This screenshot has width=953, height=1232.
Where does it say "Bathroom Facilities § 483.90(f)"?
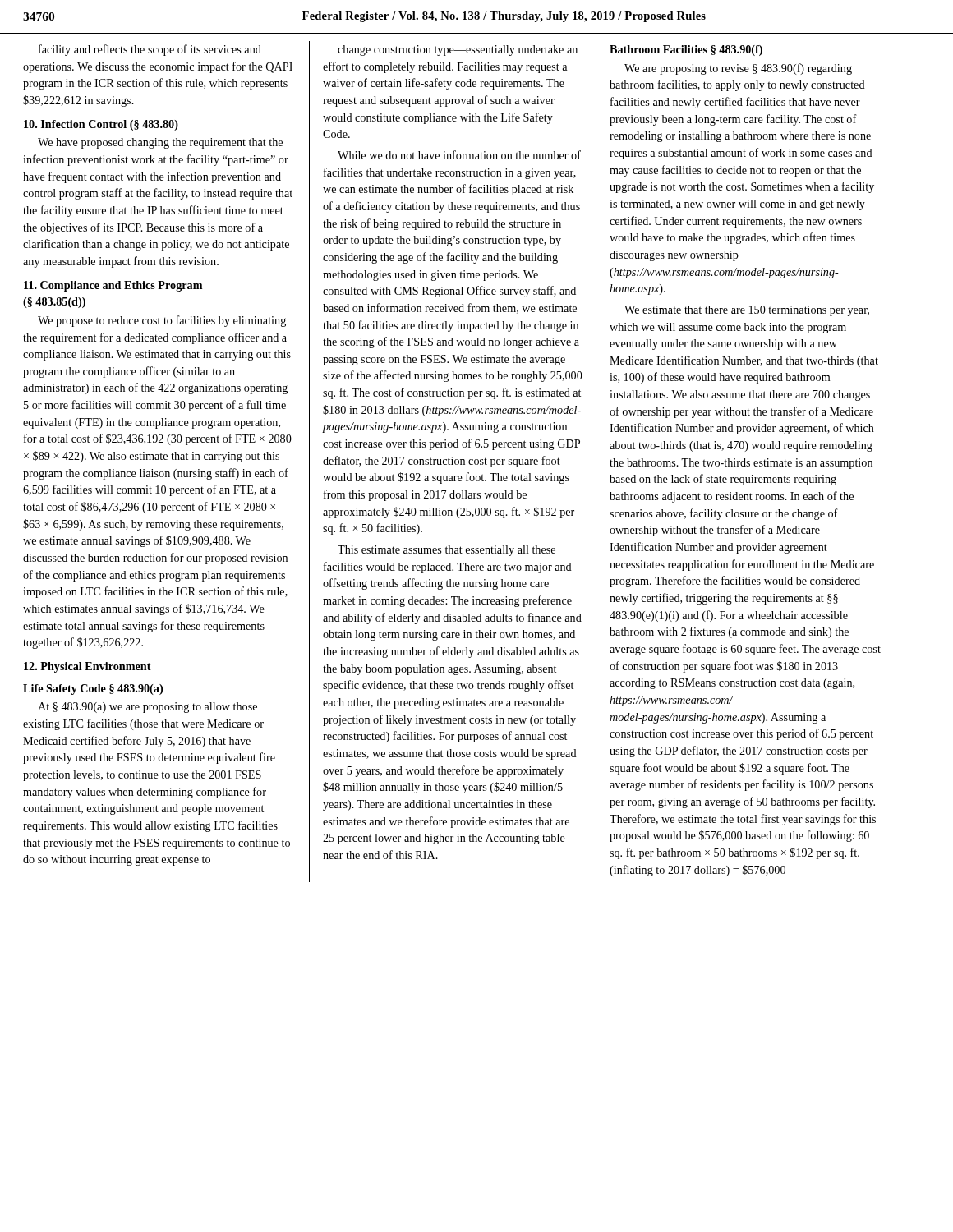[686, 49]
